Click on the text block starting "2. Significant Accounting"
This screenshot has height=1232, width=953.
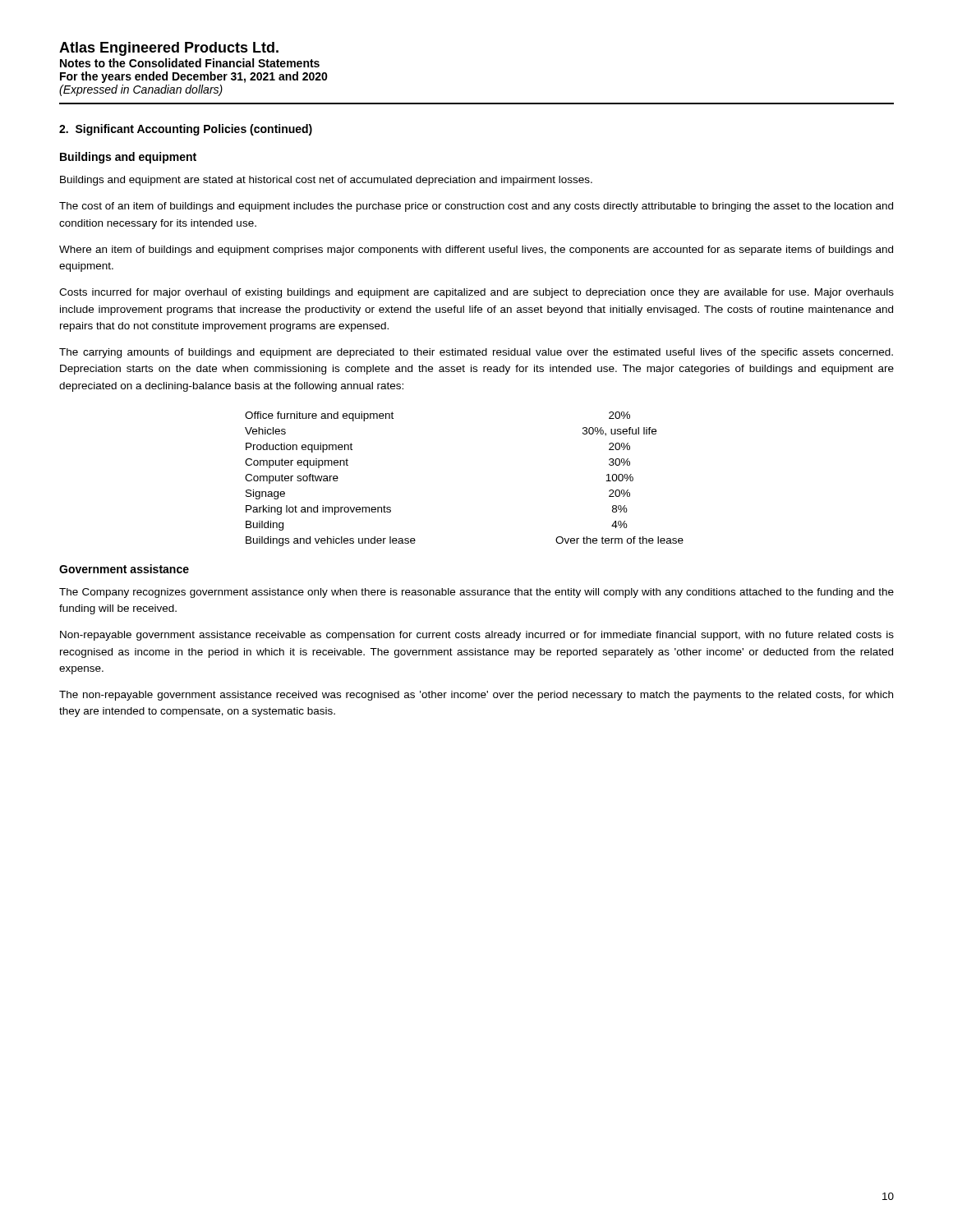pyautogui.click(x=186, y=129)
